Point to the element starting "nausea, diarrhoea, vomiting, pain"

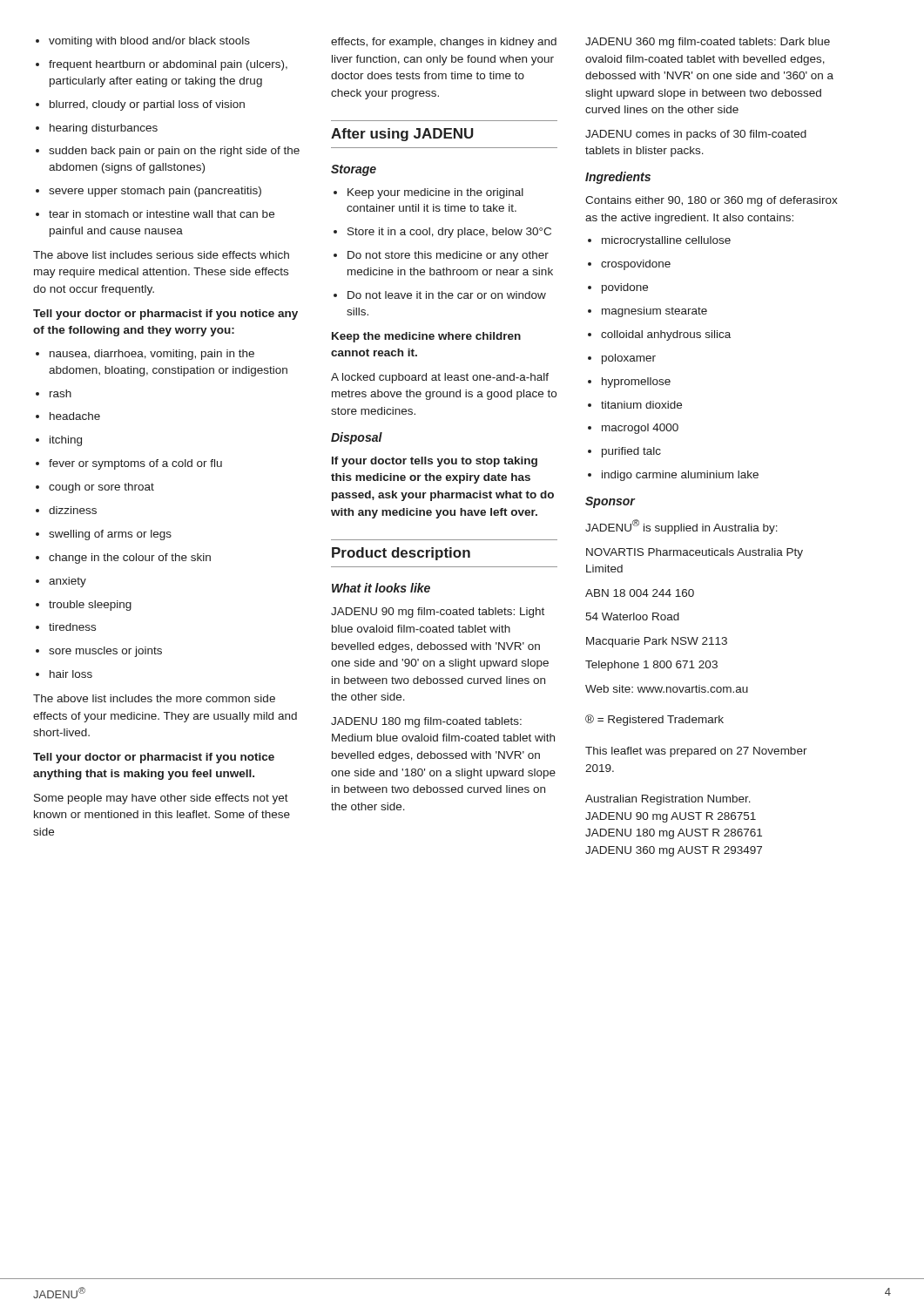[168, 362]
